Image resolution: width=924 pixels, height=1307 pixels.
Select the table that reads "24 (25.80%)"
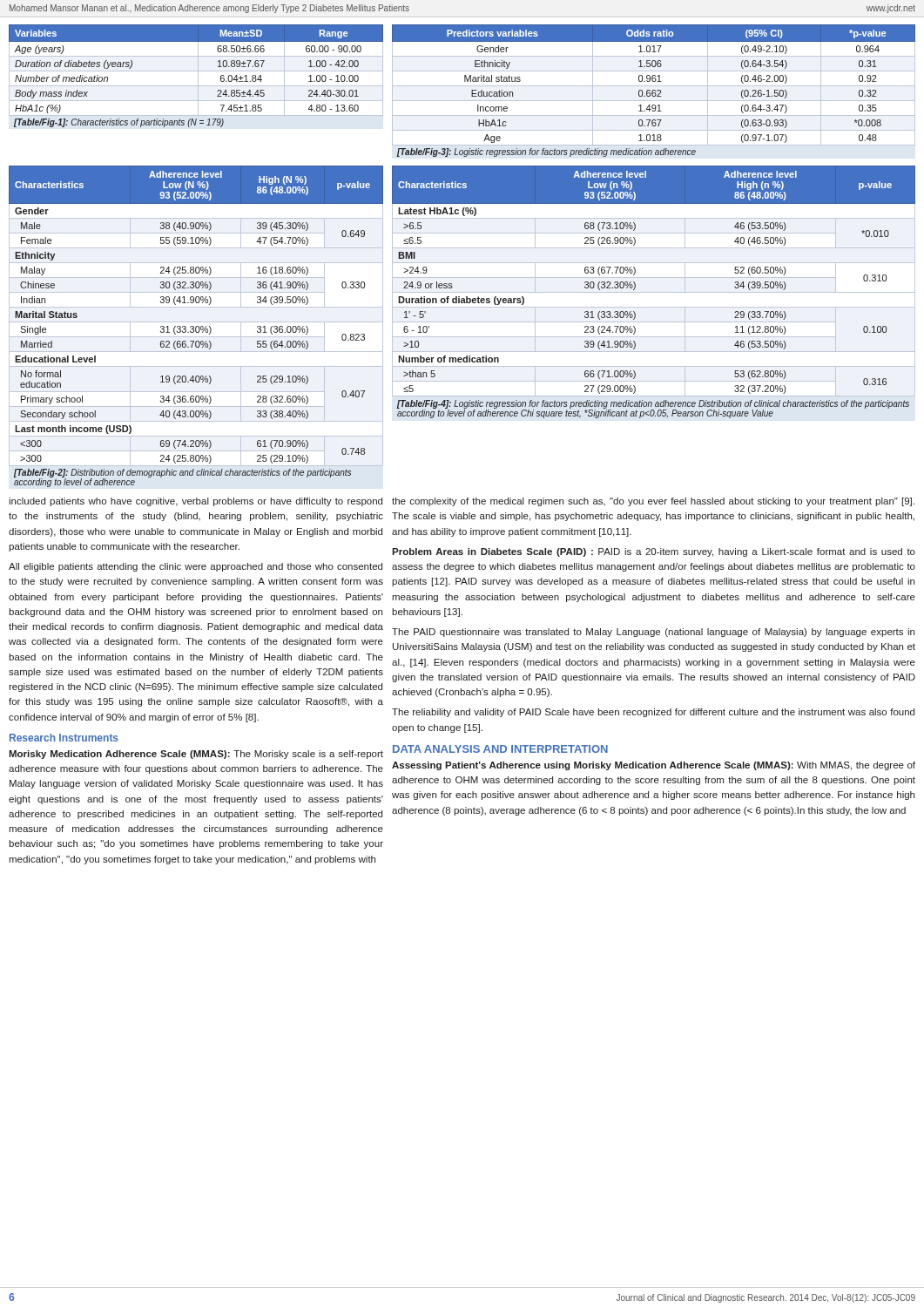[196, 327]
